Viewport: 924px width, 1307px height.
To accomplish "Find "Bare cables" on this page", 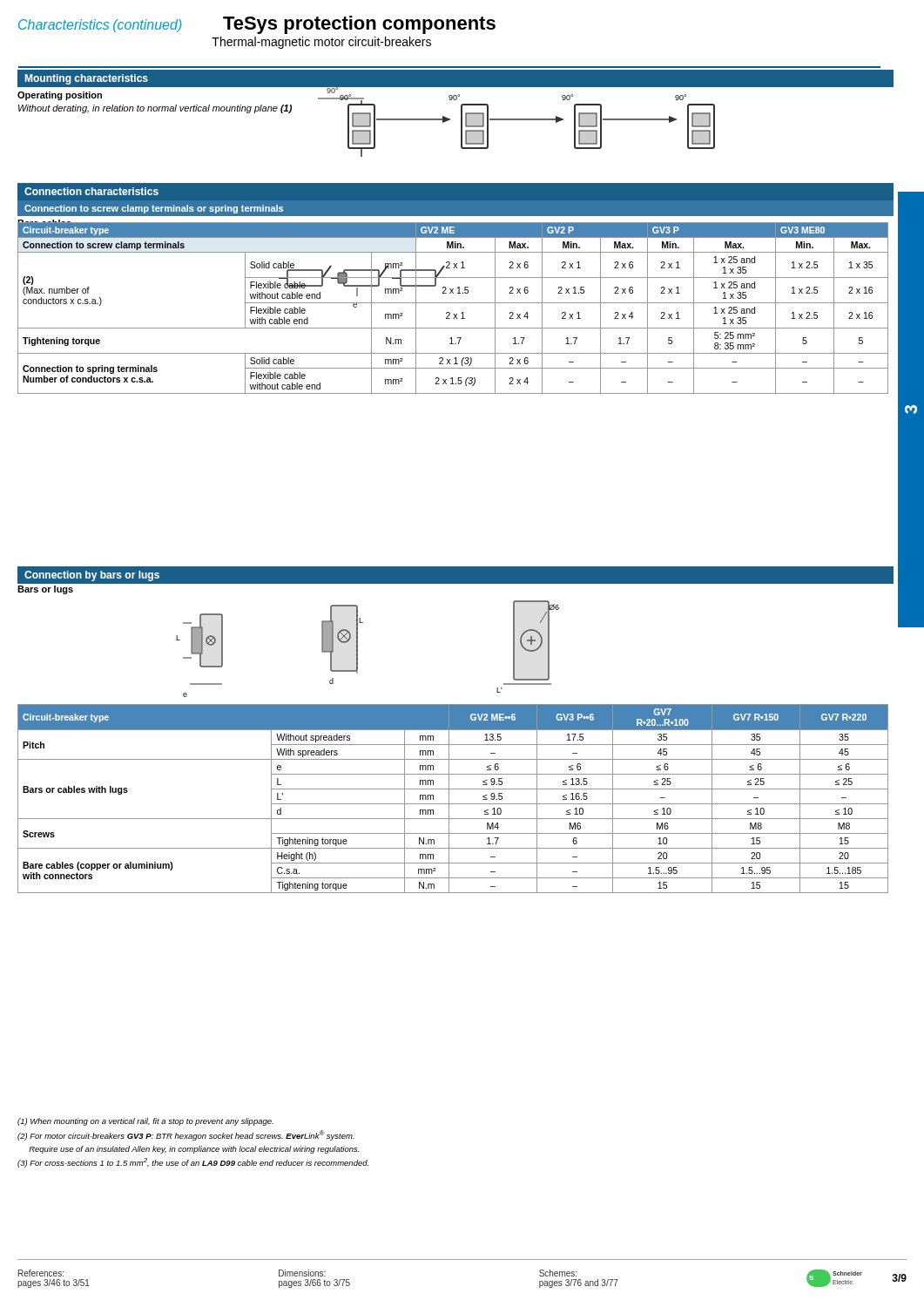I will pyautogui.click(x=44, y=223).
